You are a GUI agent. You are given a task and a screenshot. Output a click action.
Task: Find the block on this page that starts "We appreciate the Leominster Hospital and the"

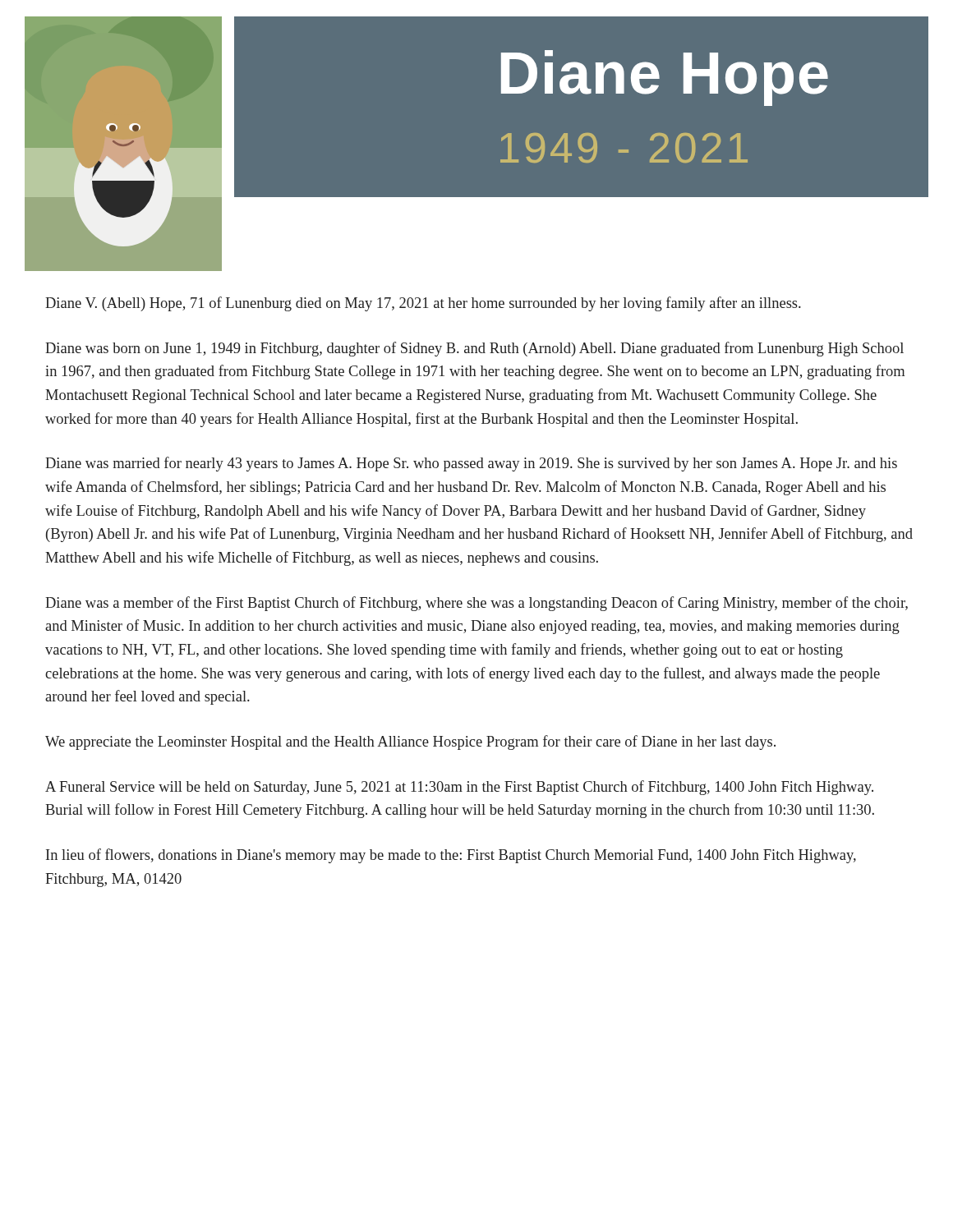pyautogui.click(x=411, y=742)
